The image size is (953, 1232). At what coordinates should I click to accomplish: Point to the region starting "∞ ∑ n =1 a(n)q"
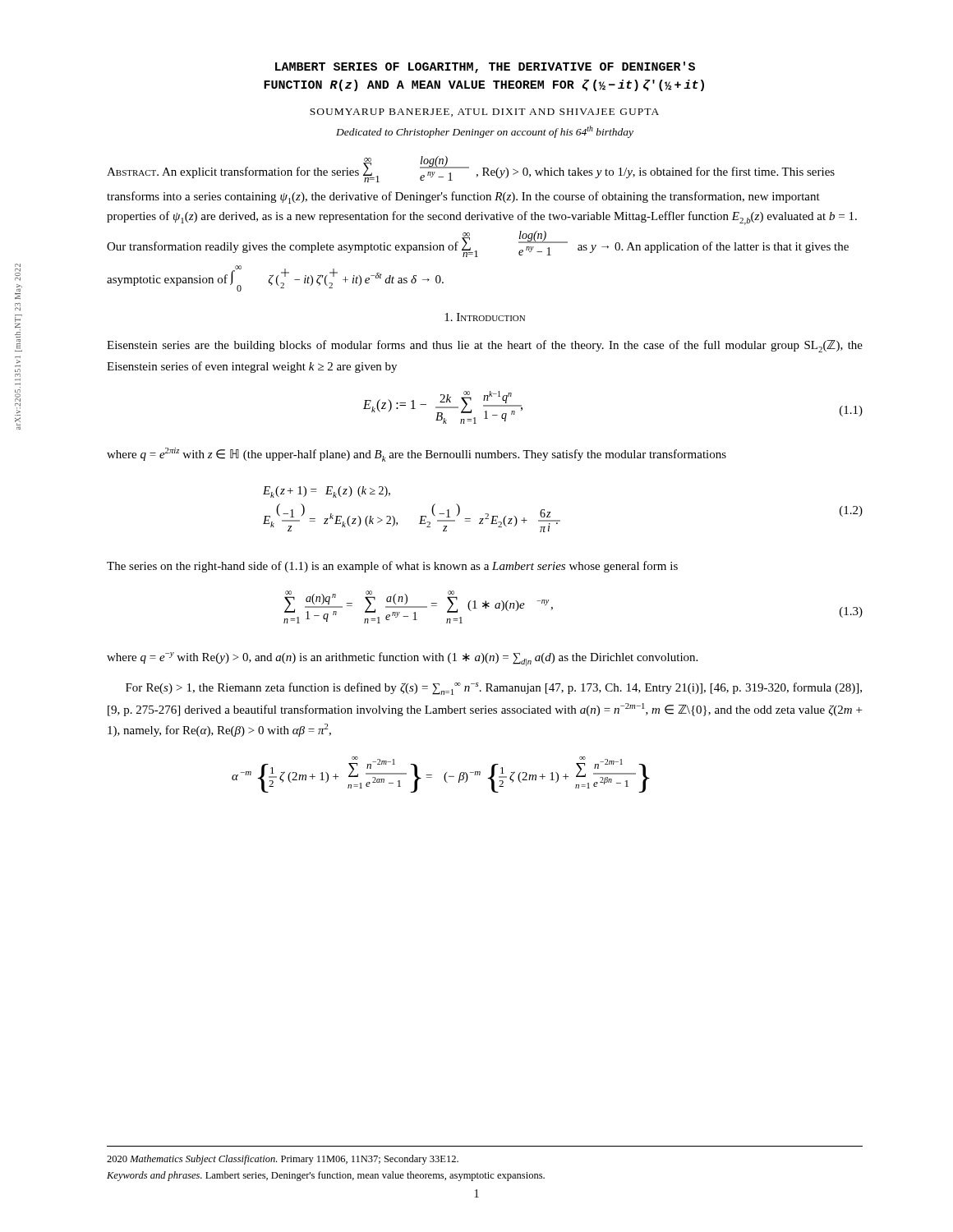tap(485, 611)
